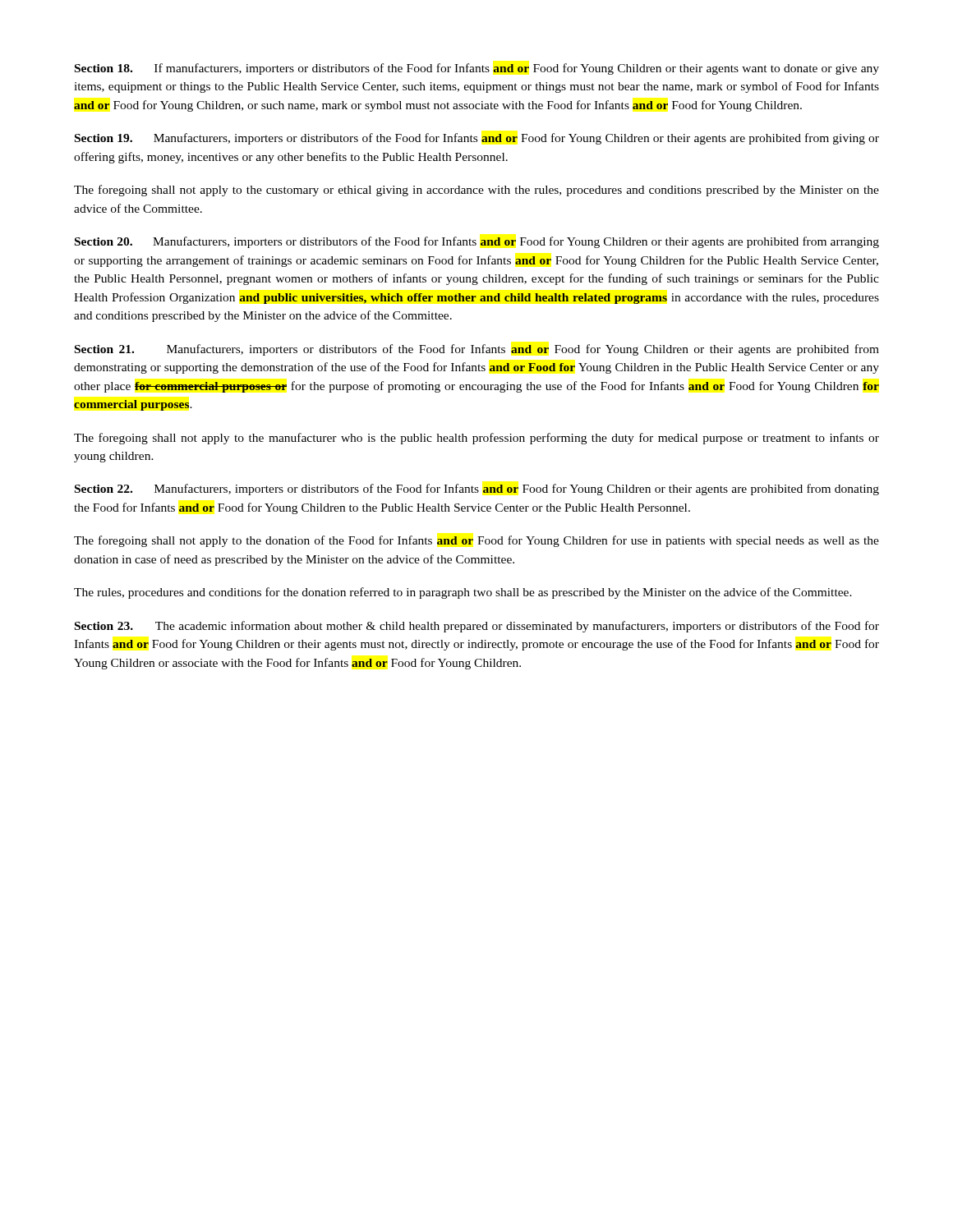
Task: Find the text block that says "The rules, procedures and"
Action: pos(476,593)
